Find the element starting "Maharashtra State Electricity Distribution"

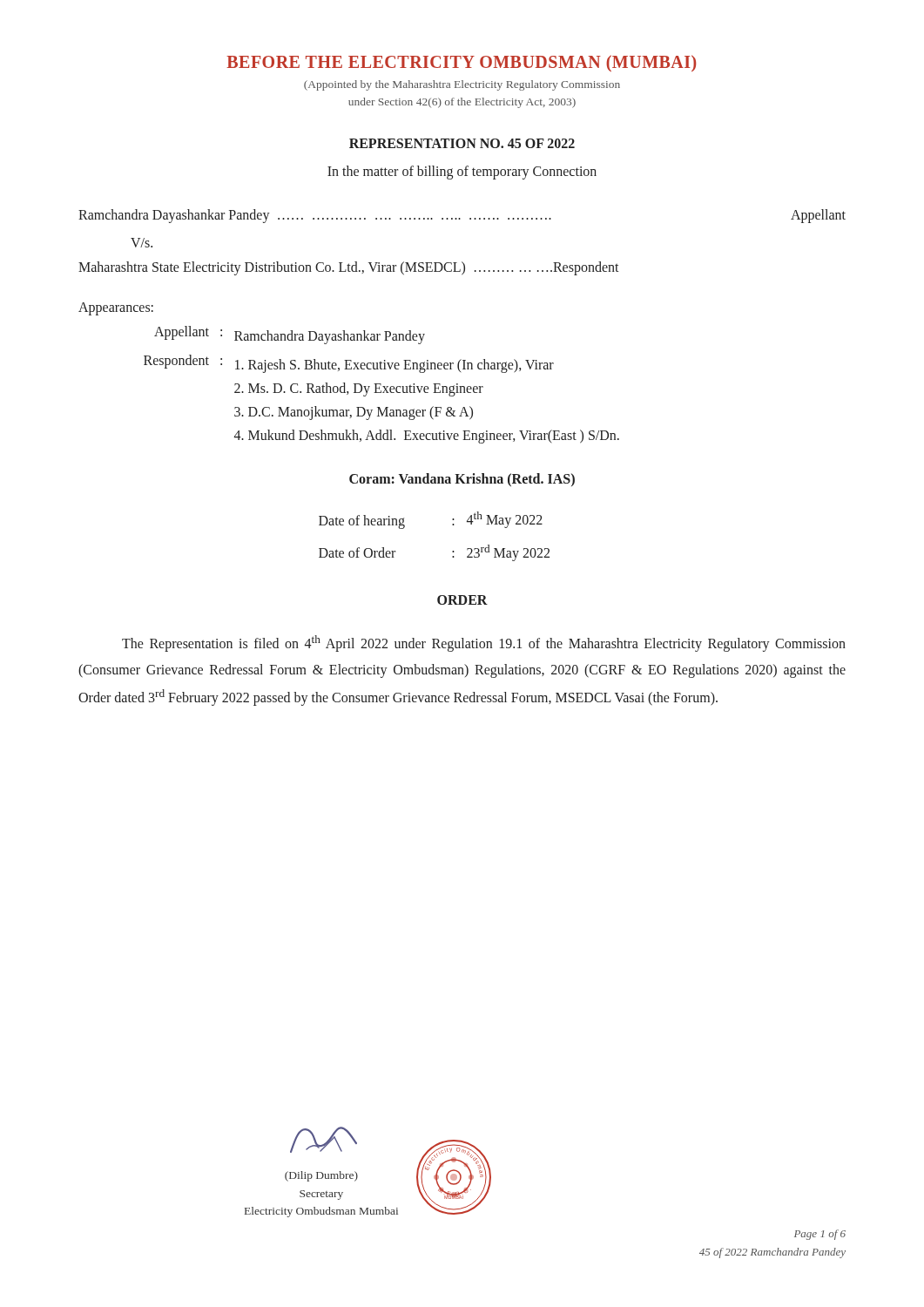pyautogui.click(x=349, y=267)
